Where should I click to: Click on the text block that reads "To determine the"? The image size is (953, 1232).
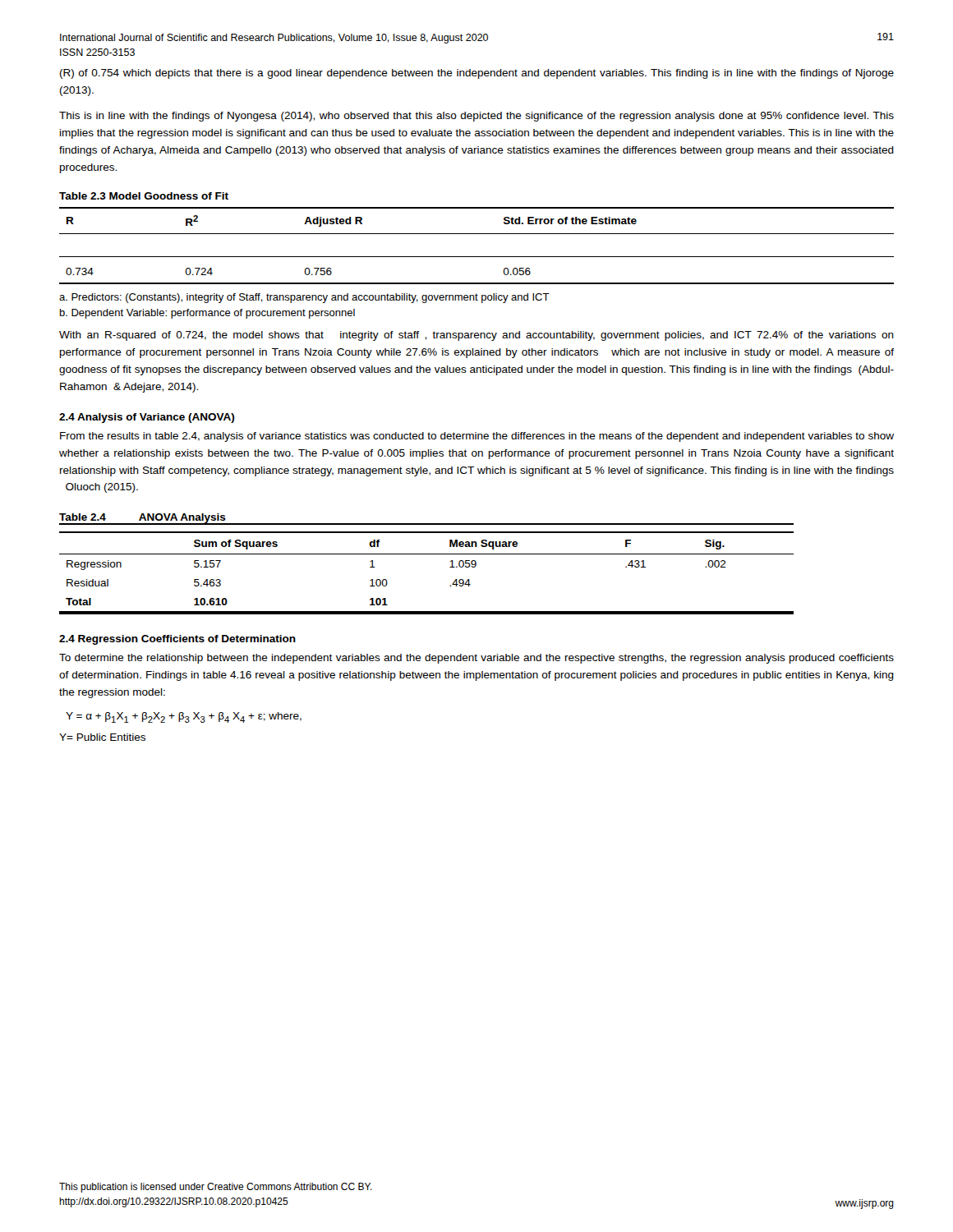point(476,675)
